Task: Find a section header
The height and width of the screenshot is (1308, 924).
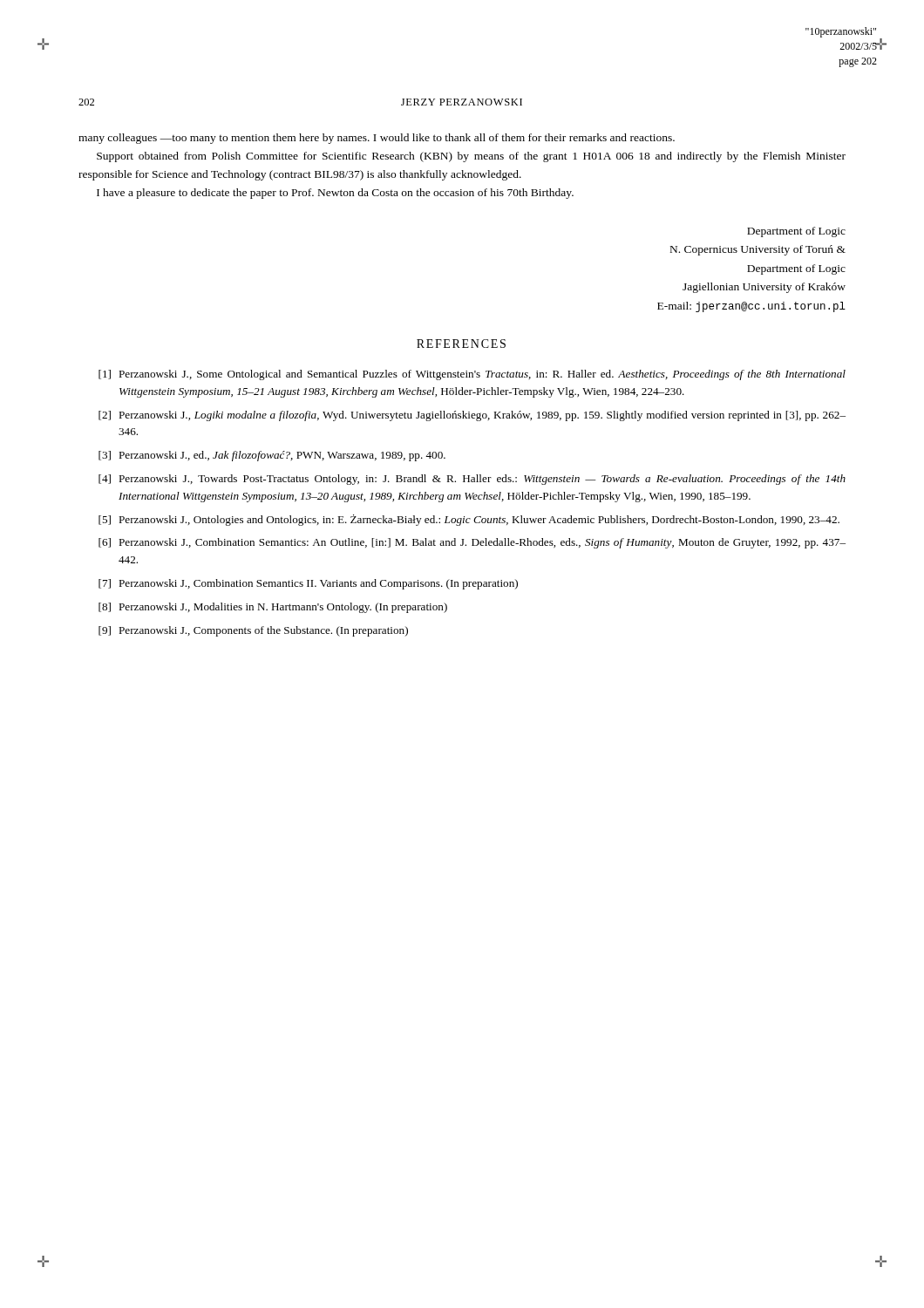Action: pyautogui.click(x=462, y=344)
